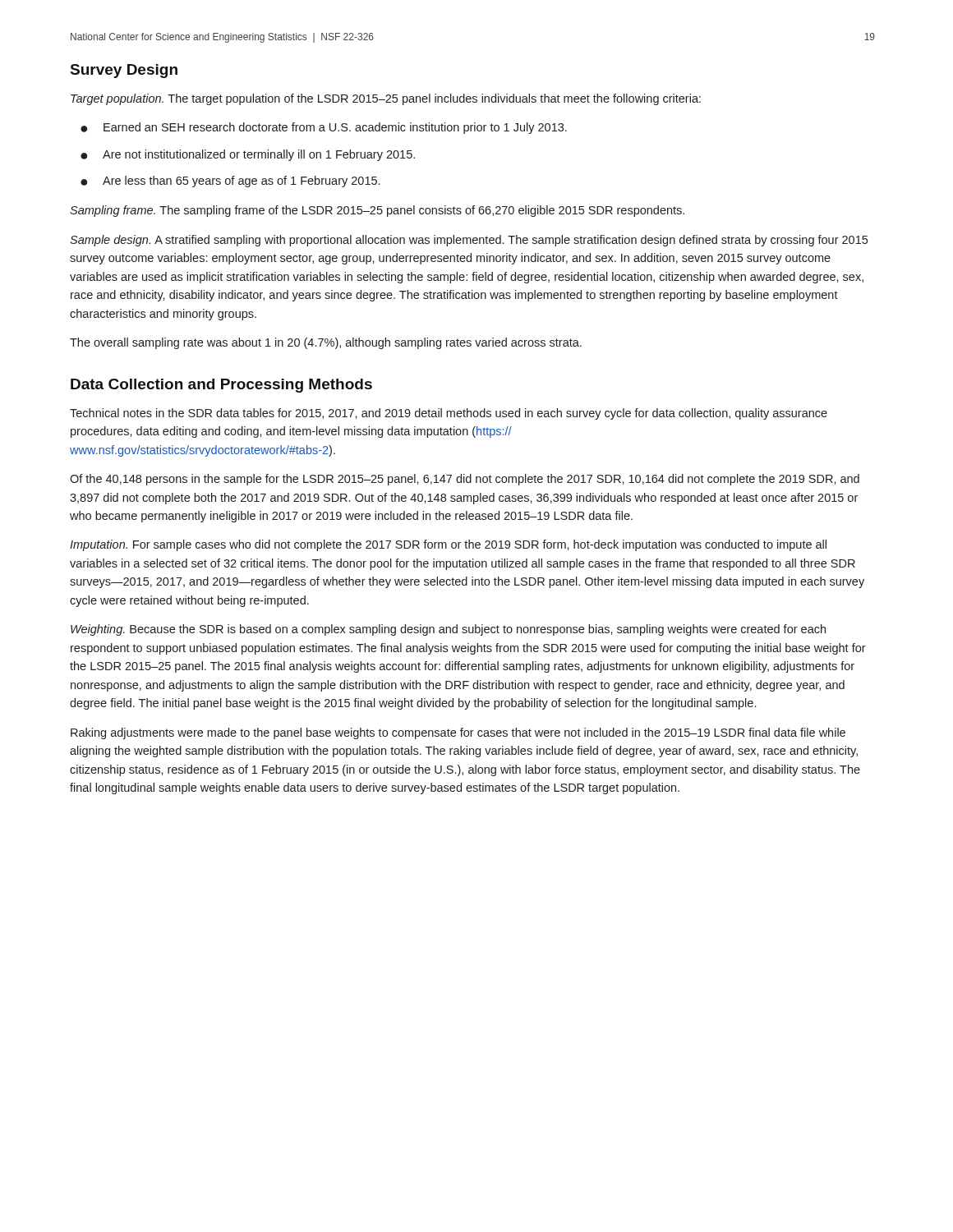The image size is (953, 1232).
Task: Point to the element starting "Sample design. A"
Action: point(469,277)
